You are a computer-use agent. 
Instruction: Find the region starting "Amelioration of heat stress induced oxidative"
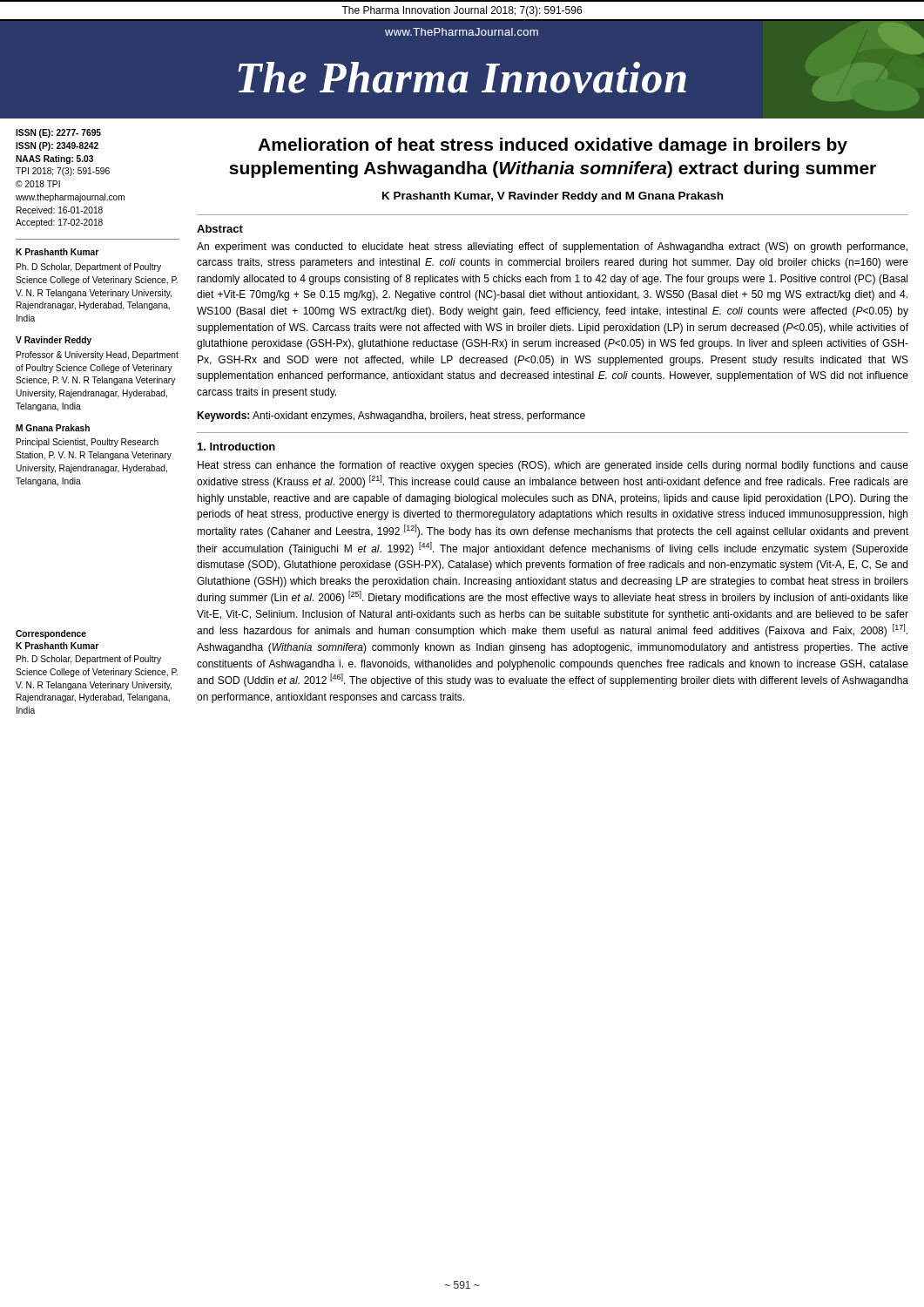point(553,156)
